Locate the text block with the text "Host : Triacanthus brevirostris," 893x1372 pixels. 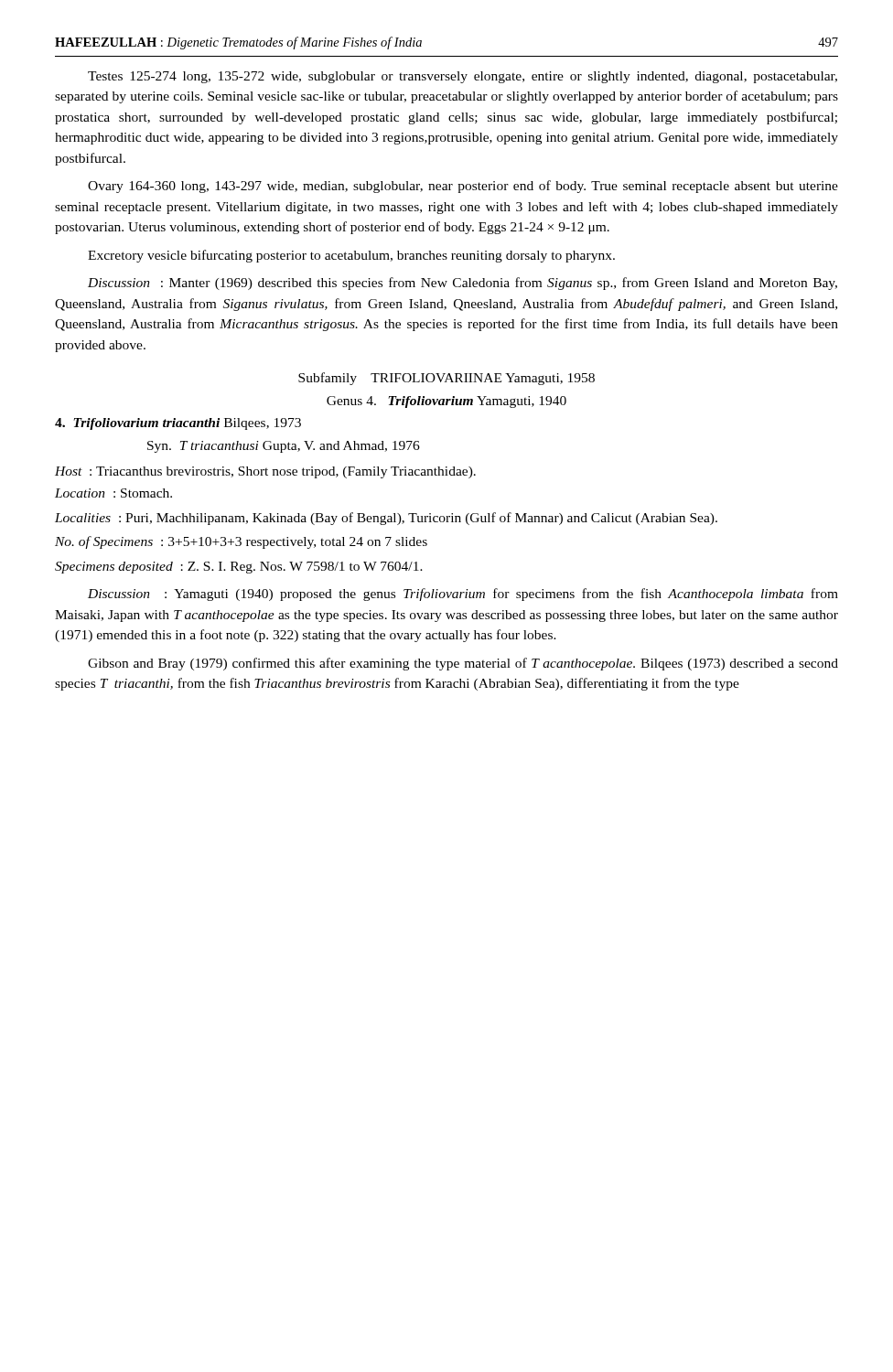(446, 471)
